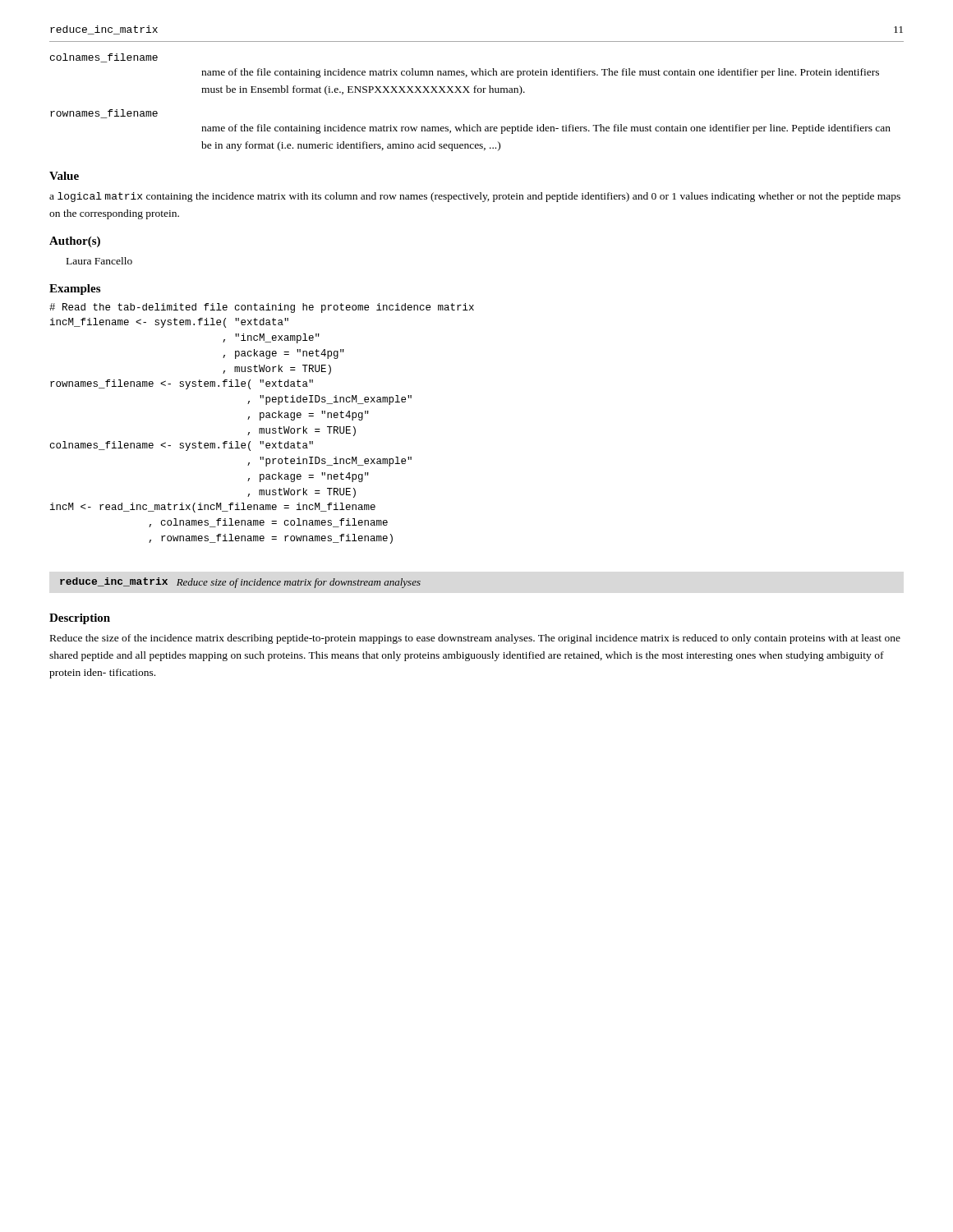Find the text block that reads "a logical matrix containing the incidence"
Screen dimensions: 1232x953
[x=475, y=204]
